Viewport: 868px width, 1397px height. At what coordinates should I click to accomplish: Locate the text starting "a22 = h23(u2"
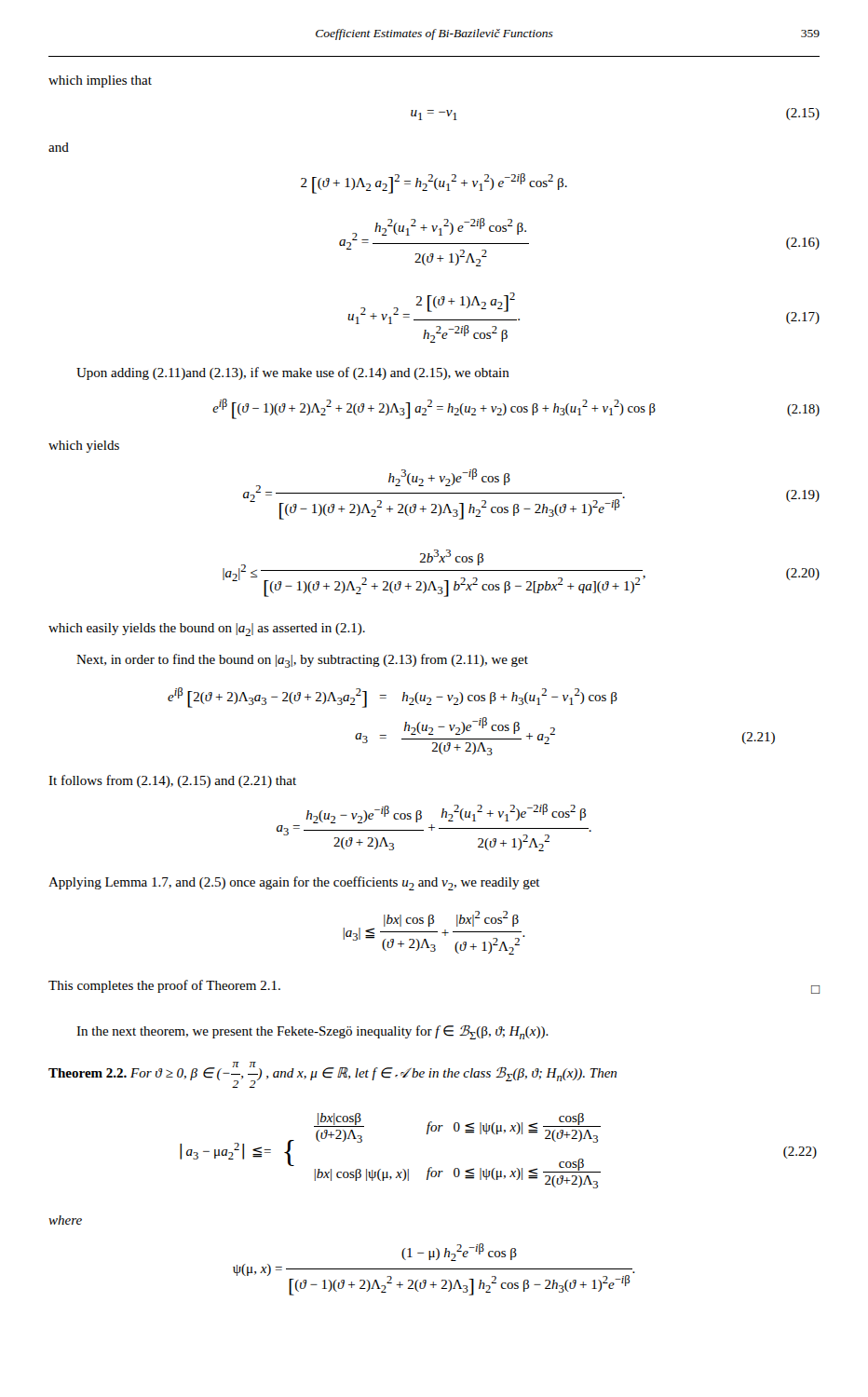coord(531,495)
